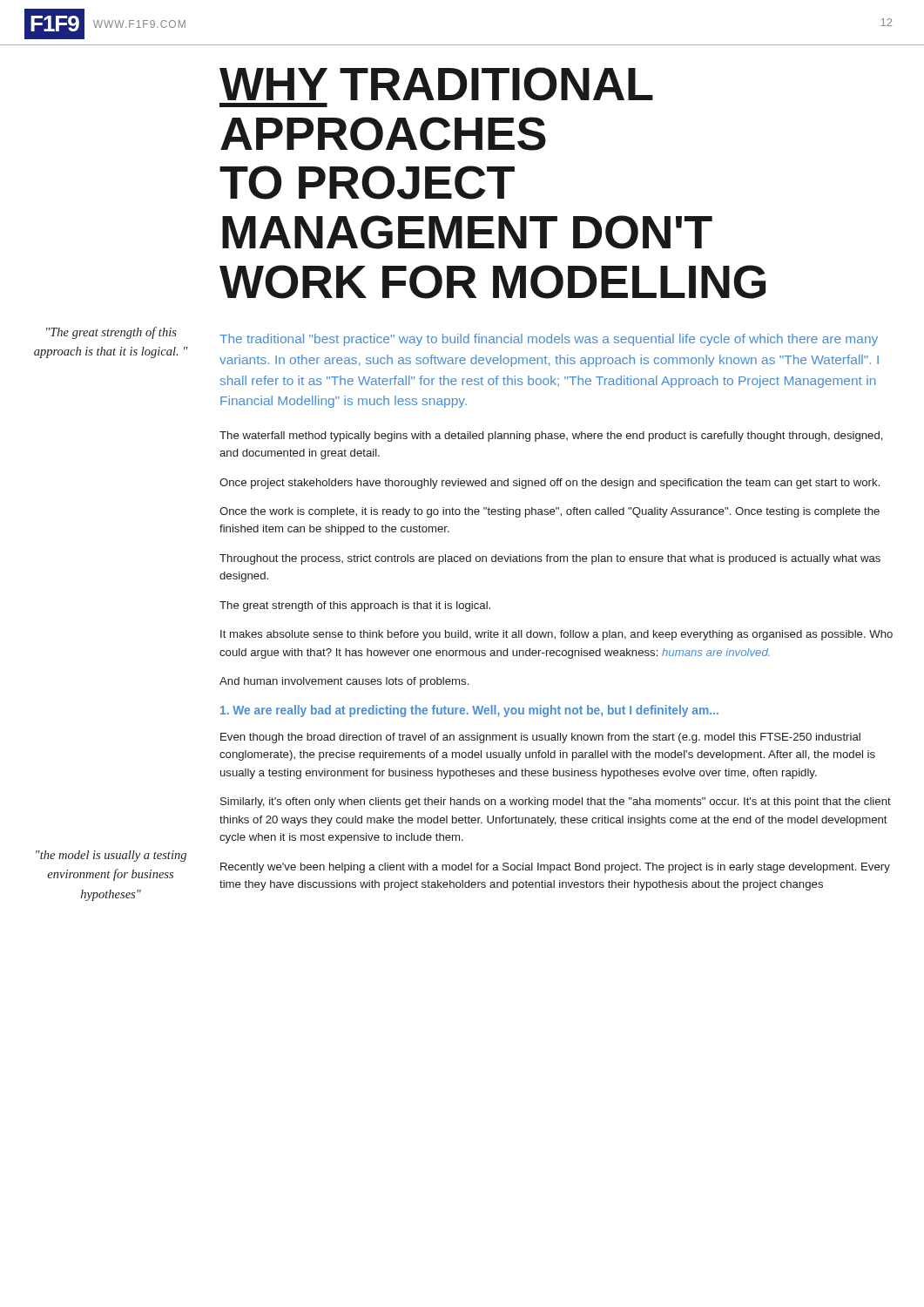The width and height of the screenshot is (924, 1307).
Task: Select the text starting "The great strength of this"
Action: (355, 605)
